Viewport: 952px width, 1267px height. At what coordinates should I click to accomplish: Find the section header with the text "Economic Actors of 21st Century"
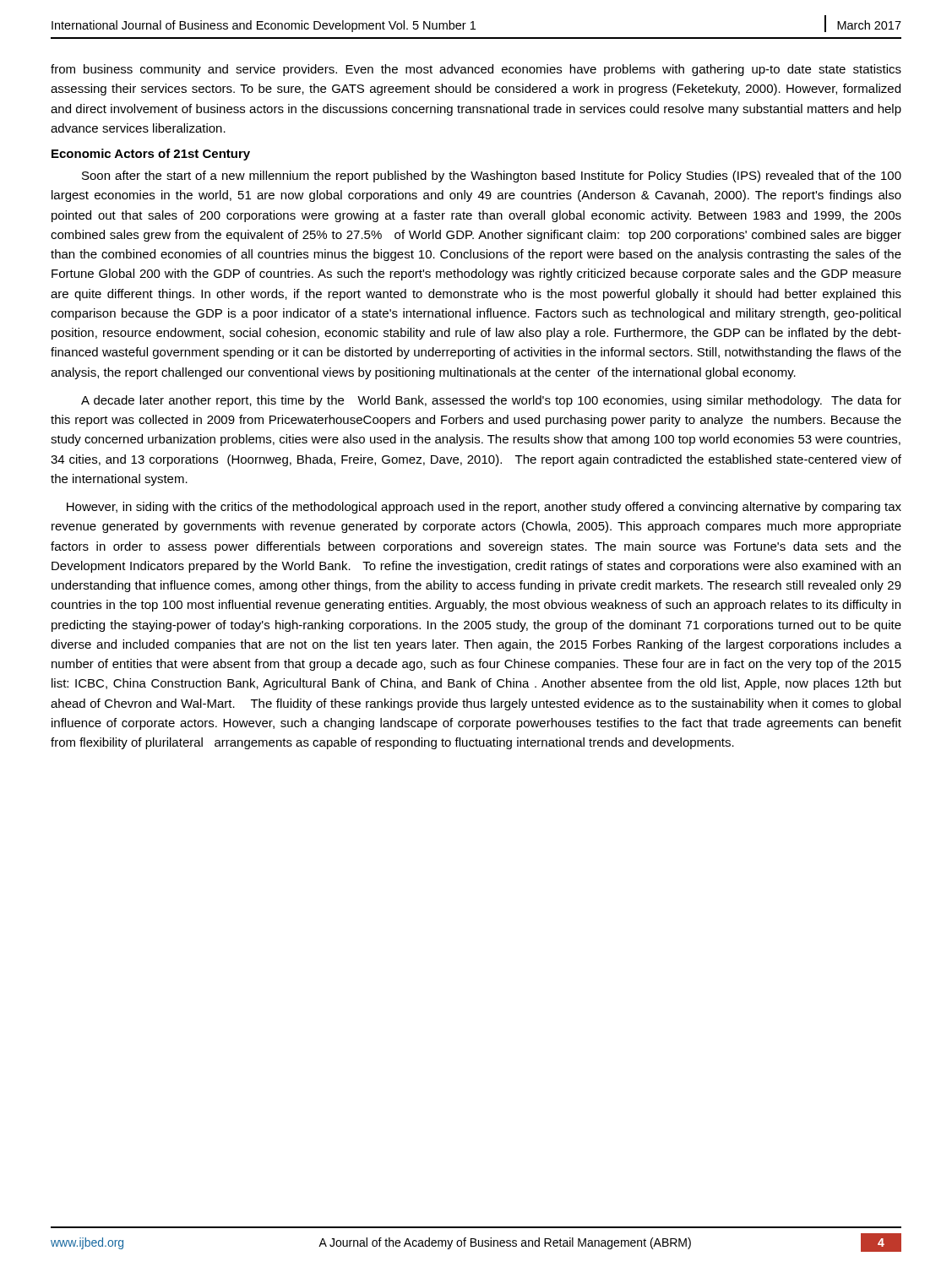(150, 153)
